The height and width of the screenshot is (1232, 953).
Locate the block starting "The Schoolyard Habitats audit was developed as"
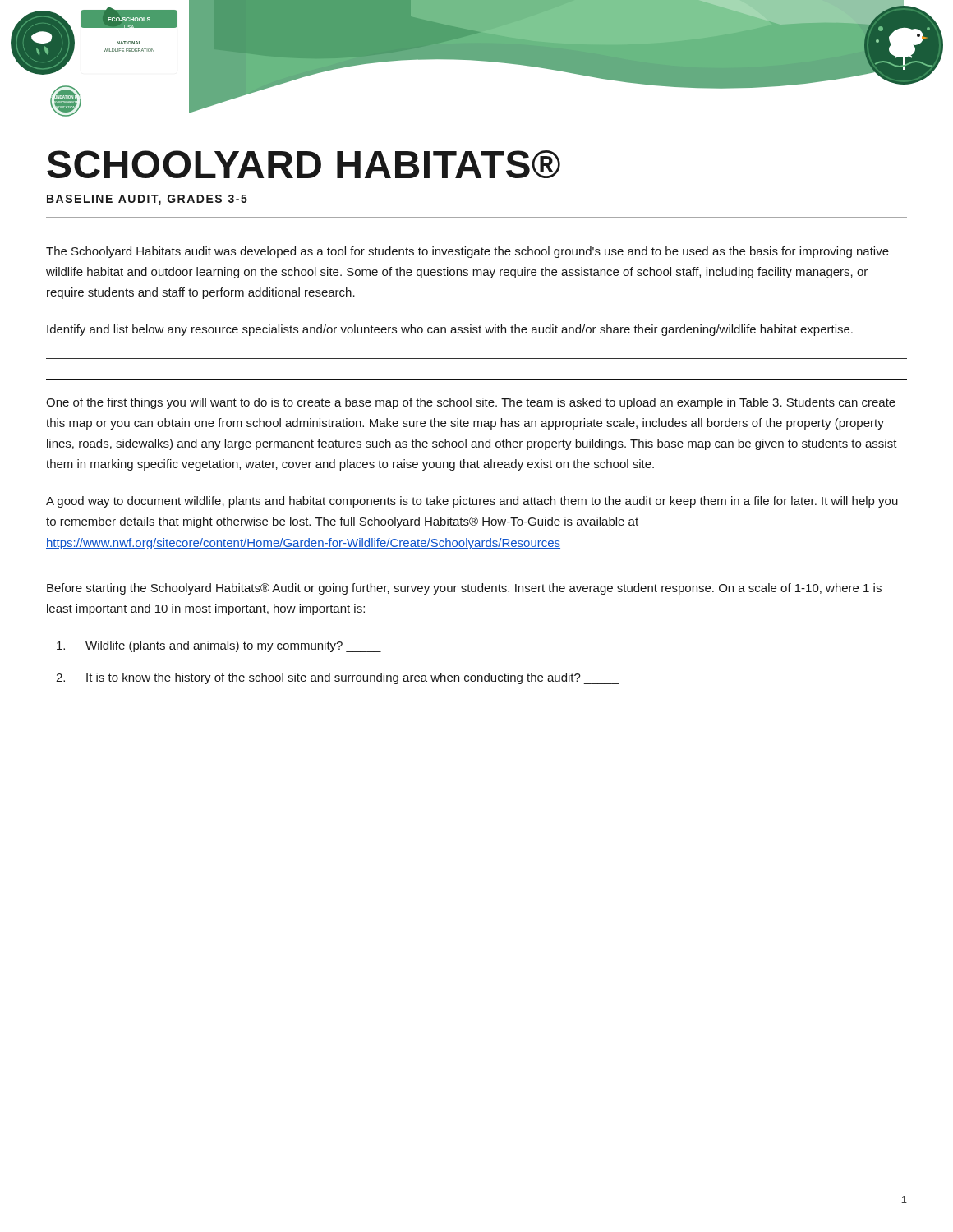point(467,271)
